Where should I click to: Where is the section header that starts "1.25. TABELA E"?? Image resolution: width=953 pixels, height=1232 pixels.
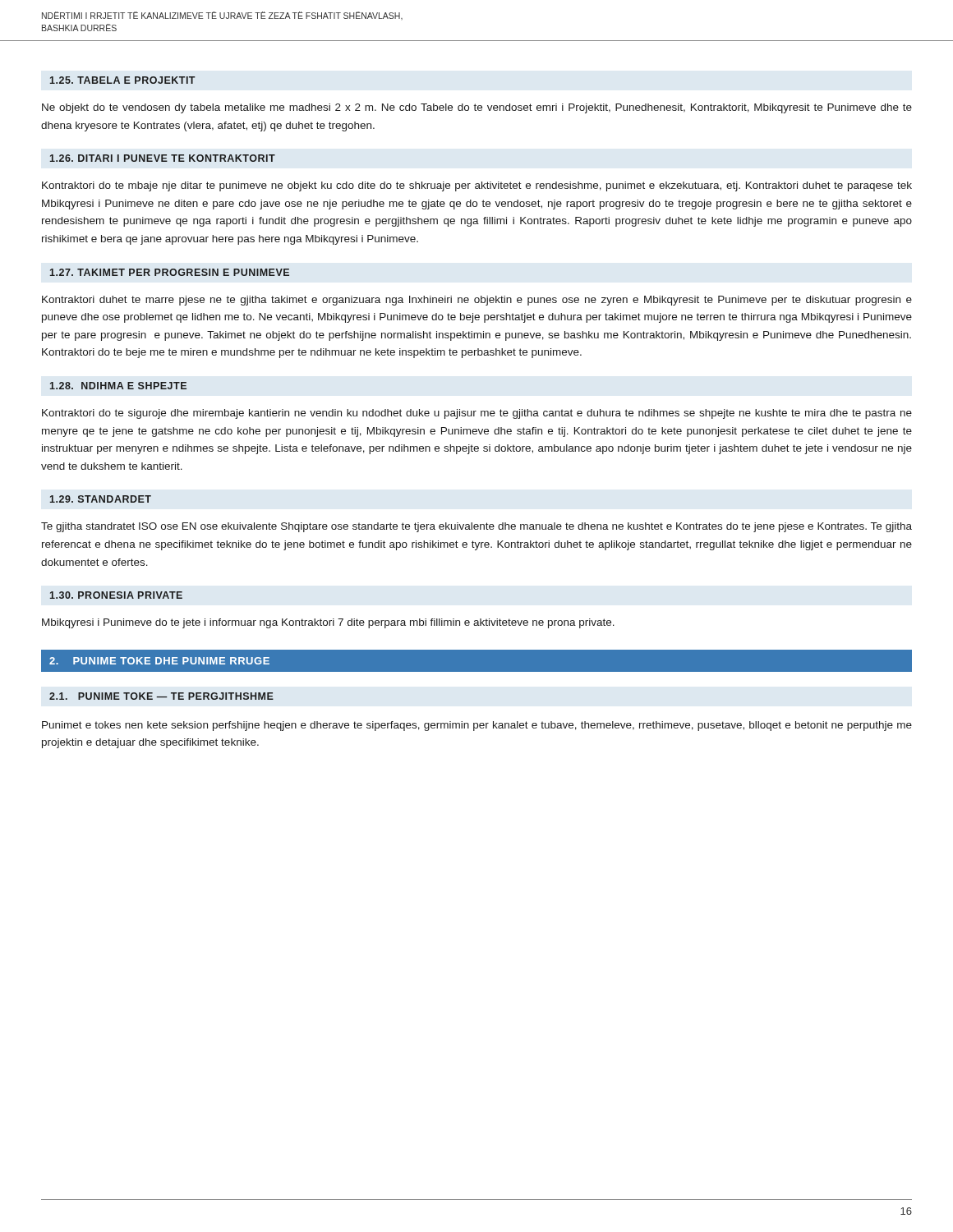click(122, 81)
